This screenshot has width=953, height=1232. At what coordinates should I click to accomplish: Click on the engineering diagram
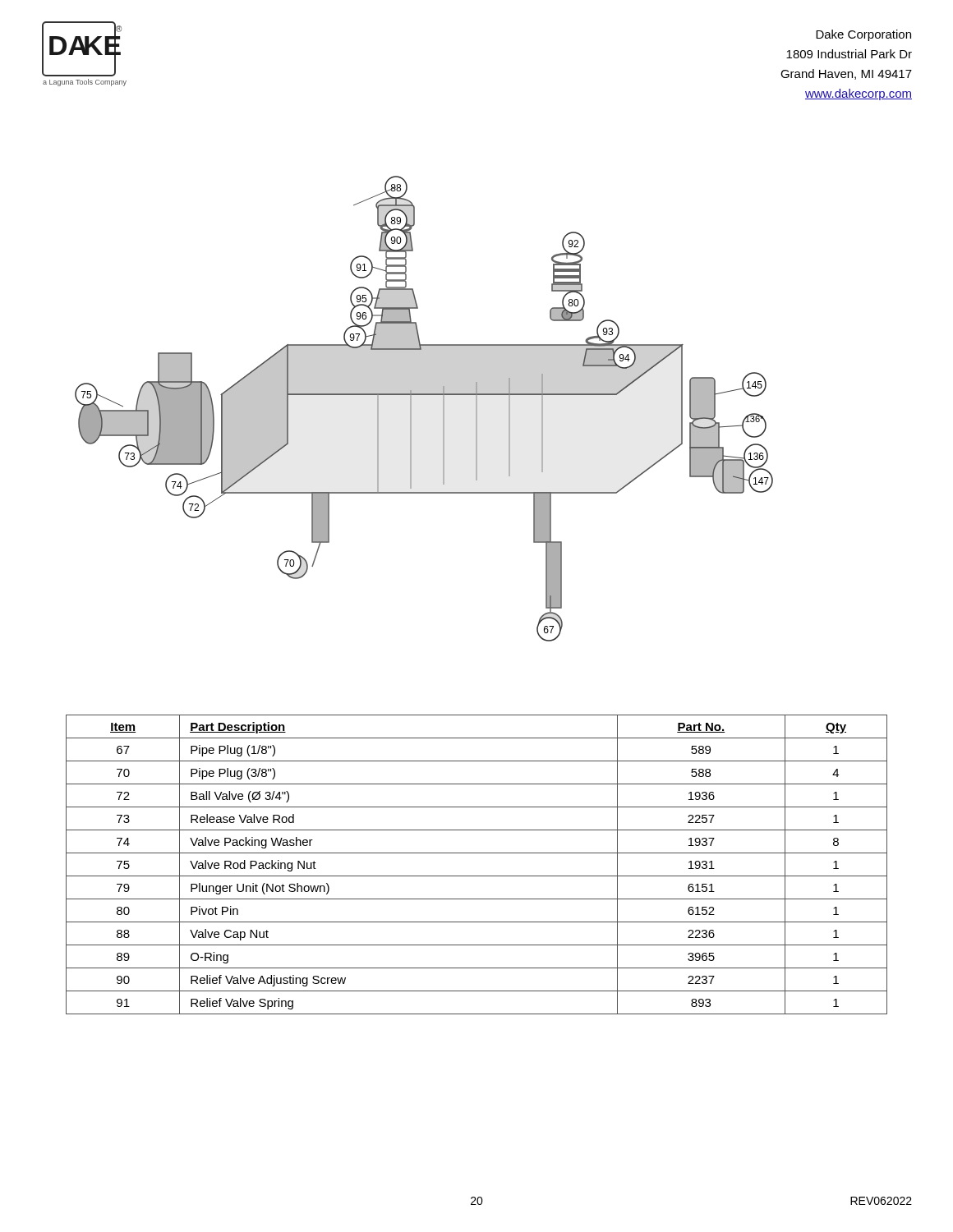[x=476, y=394]
